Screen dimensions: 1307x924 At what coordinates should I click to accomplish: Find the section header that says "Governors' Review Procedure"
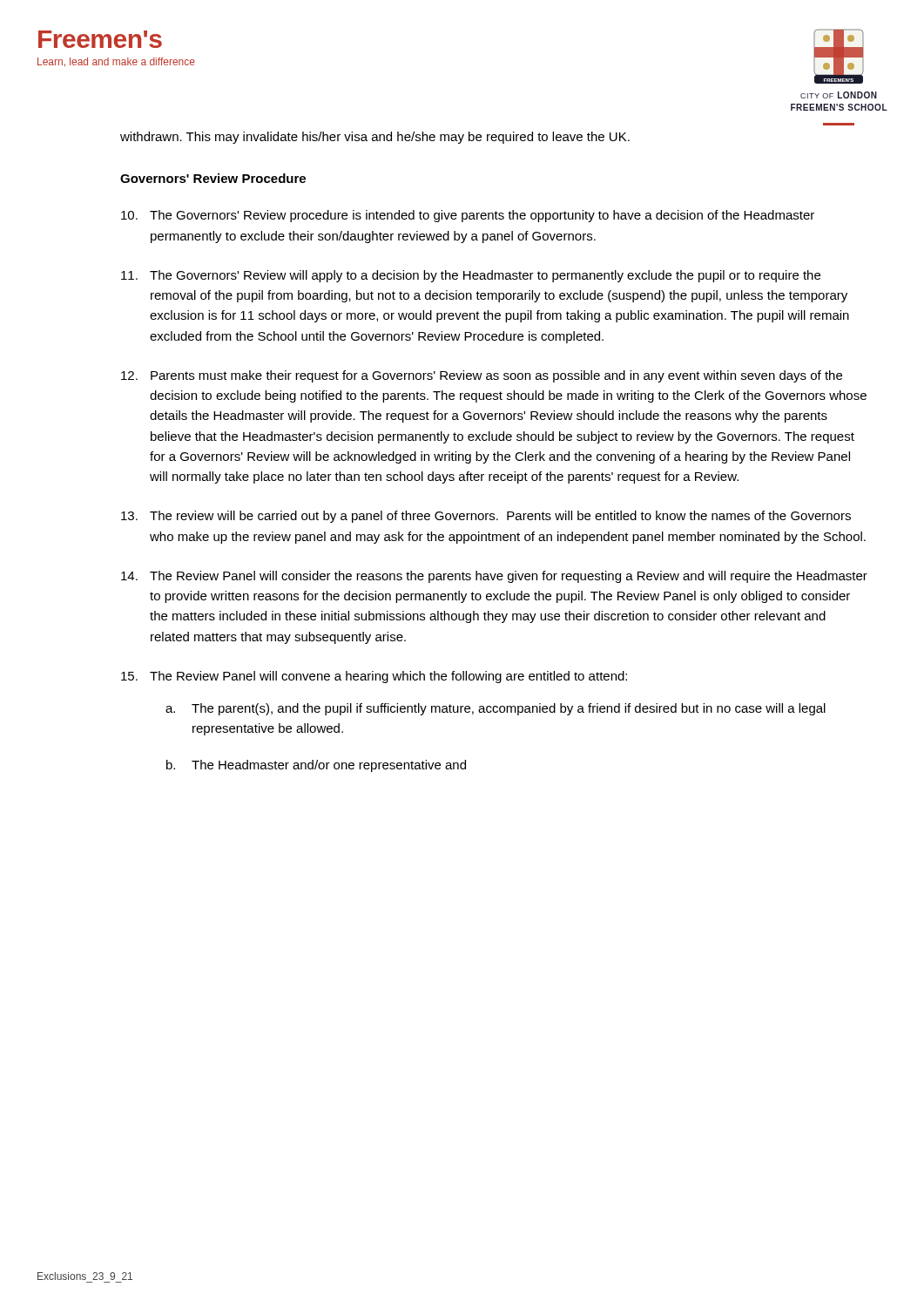coord(213,178)
